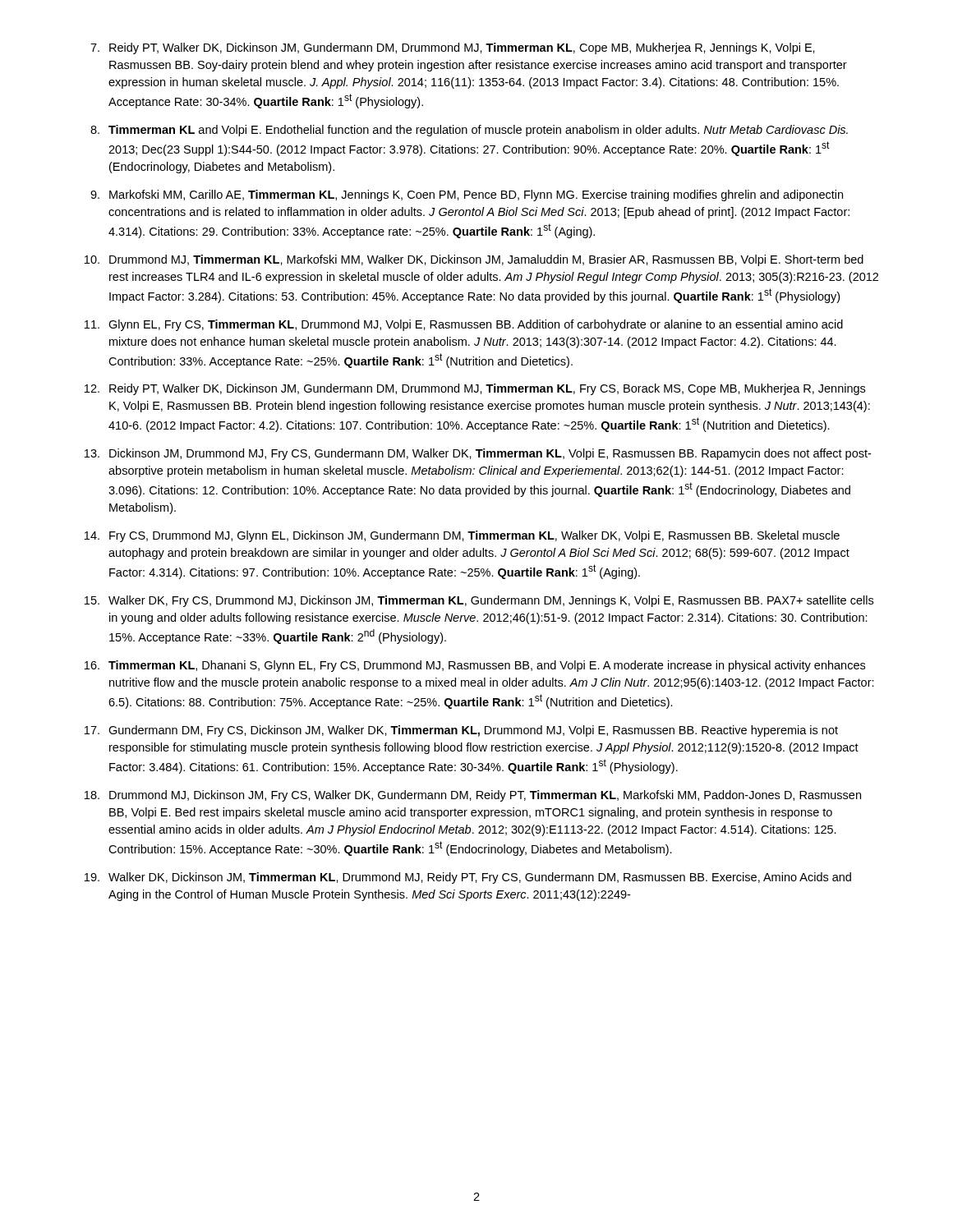This screenshot has height=1232, width=953.
Task: Find the text block starting "8. Timmerman KL and Volpi E. Endothelial function"
Action: coord(476,149)
